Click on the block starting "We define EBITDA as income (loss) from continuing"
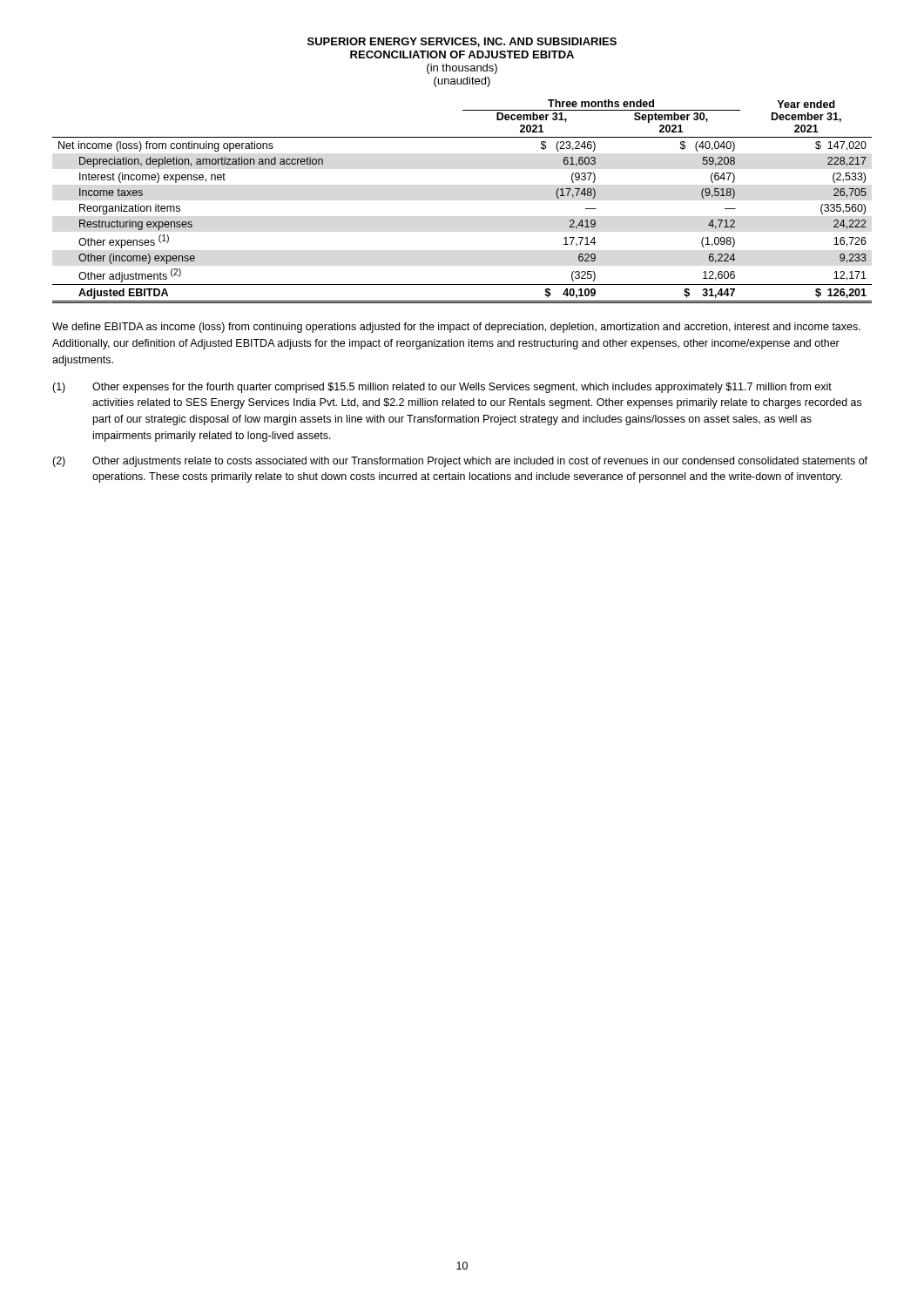This screenshot has width=924, height=1307. pos(457,343)
